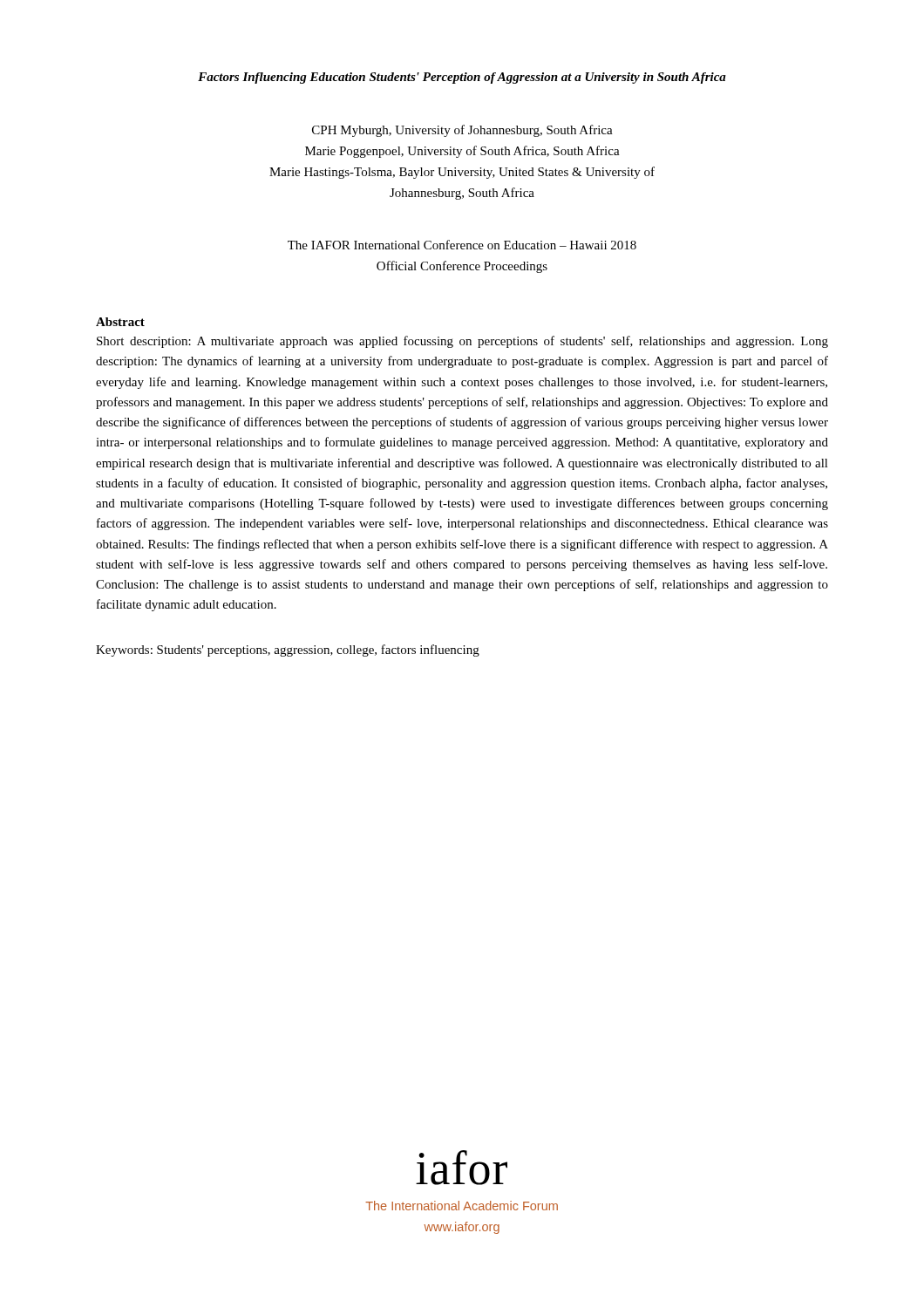Click on the text block that reads "The IAFOR International Conference on Education"
This screenshot has width=924, height=1308.
click(x=462, y=256)
